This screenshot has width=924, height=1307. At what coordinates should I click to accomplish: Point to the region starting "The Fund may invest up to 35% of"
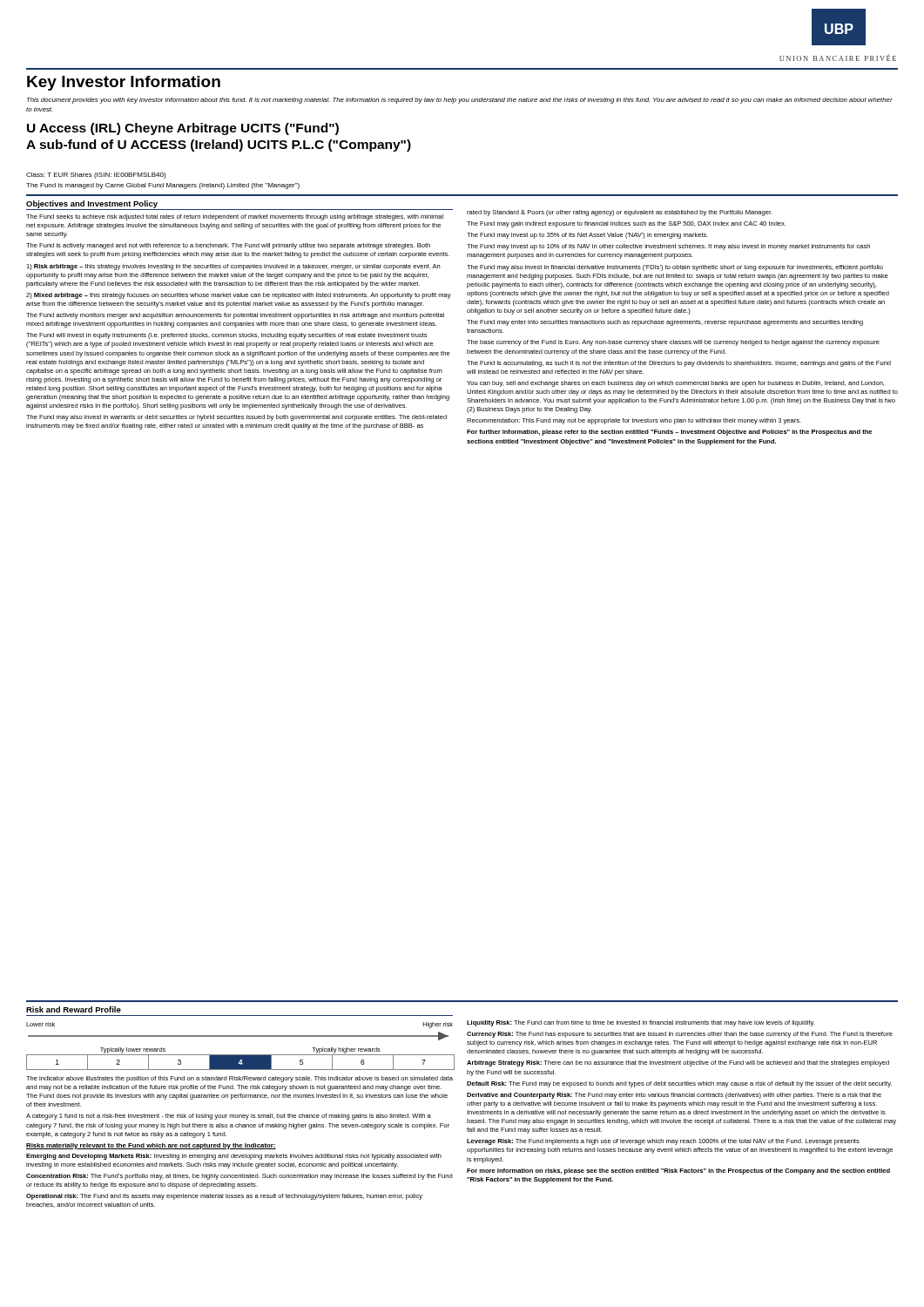[x=588, y=235]
